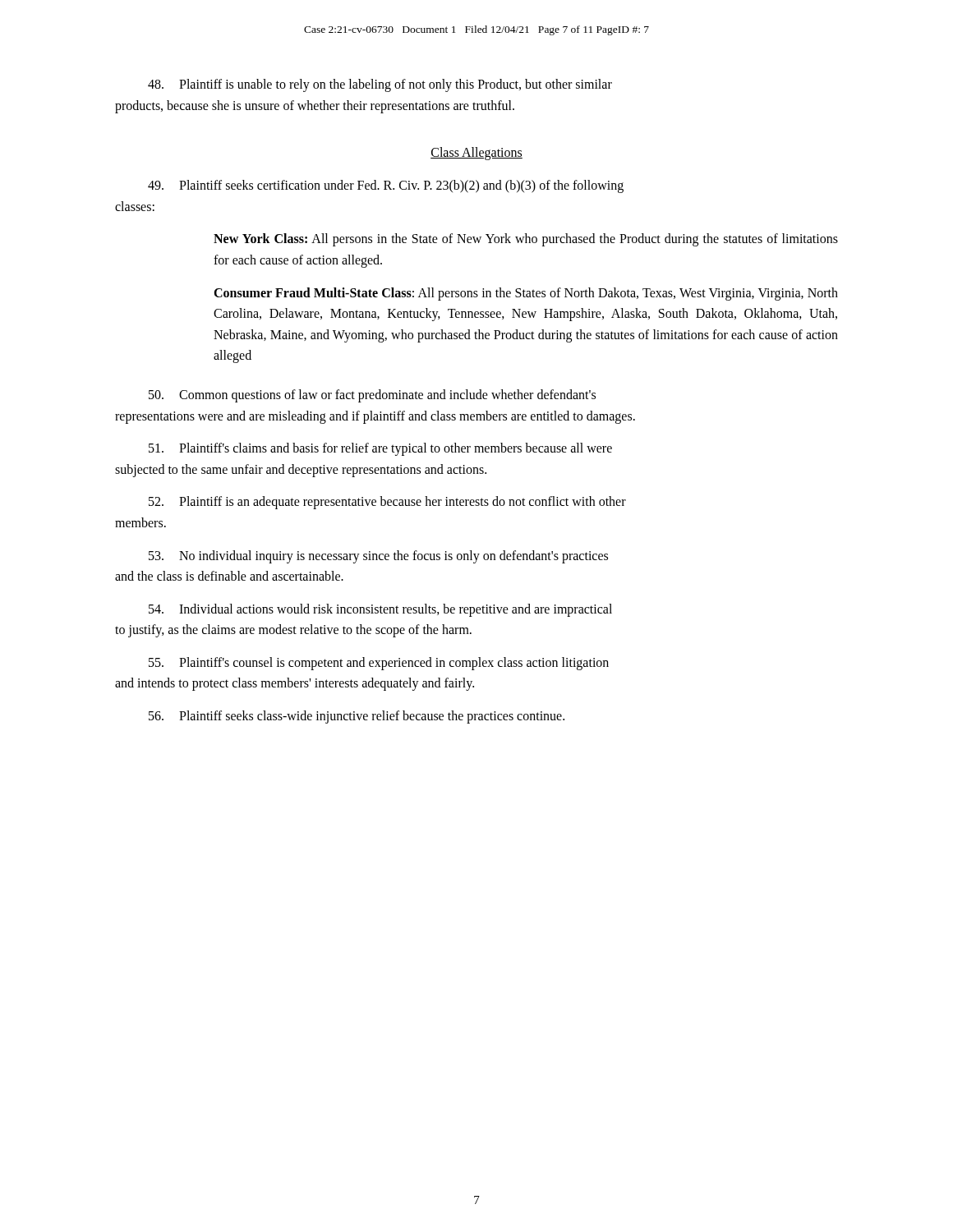This screenshot has width=953, height=1232.
Task: Locate the block of text that opens with "Plaintiff is an adequate representative because her"
Action: click(x=476, y=512)
